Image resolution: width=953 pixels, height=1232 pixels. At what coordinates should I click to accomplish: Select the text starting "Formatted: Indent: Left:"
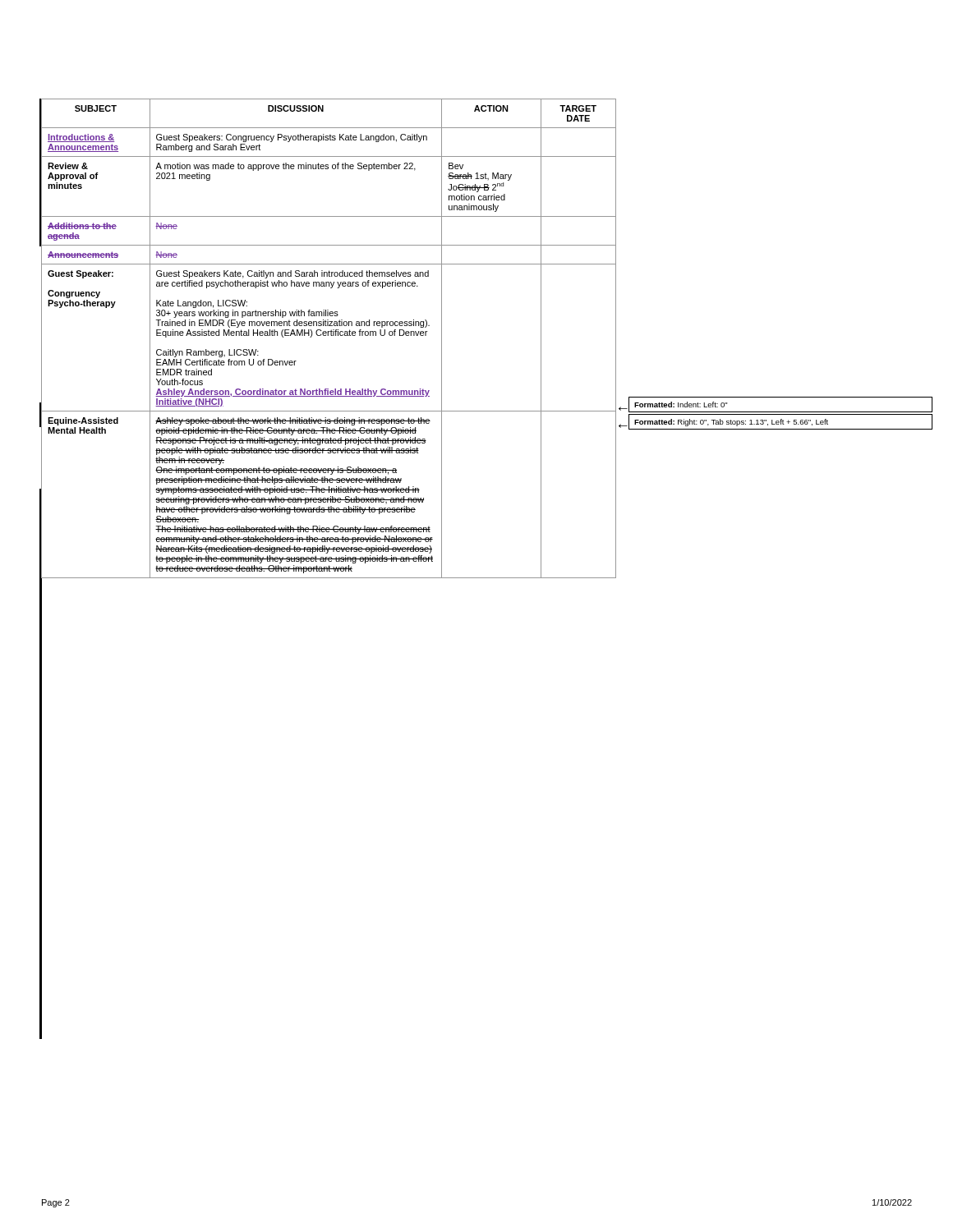point(780,405)
